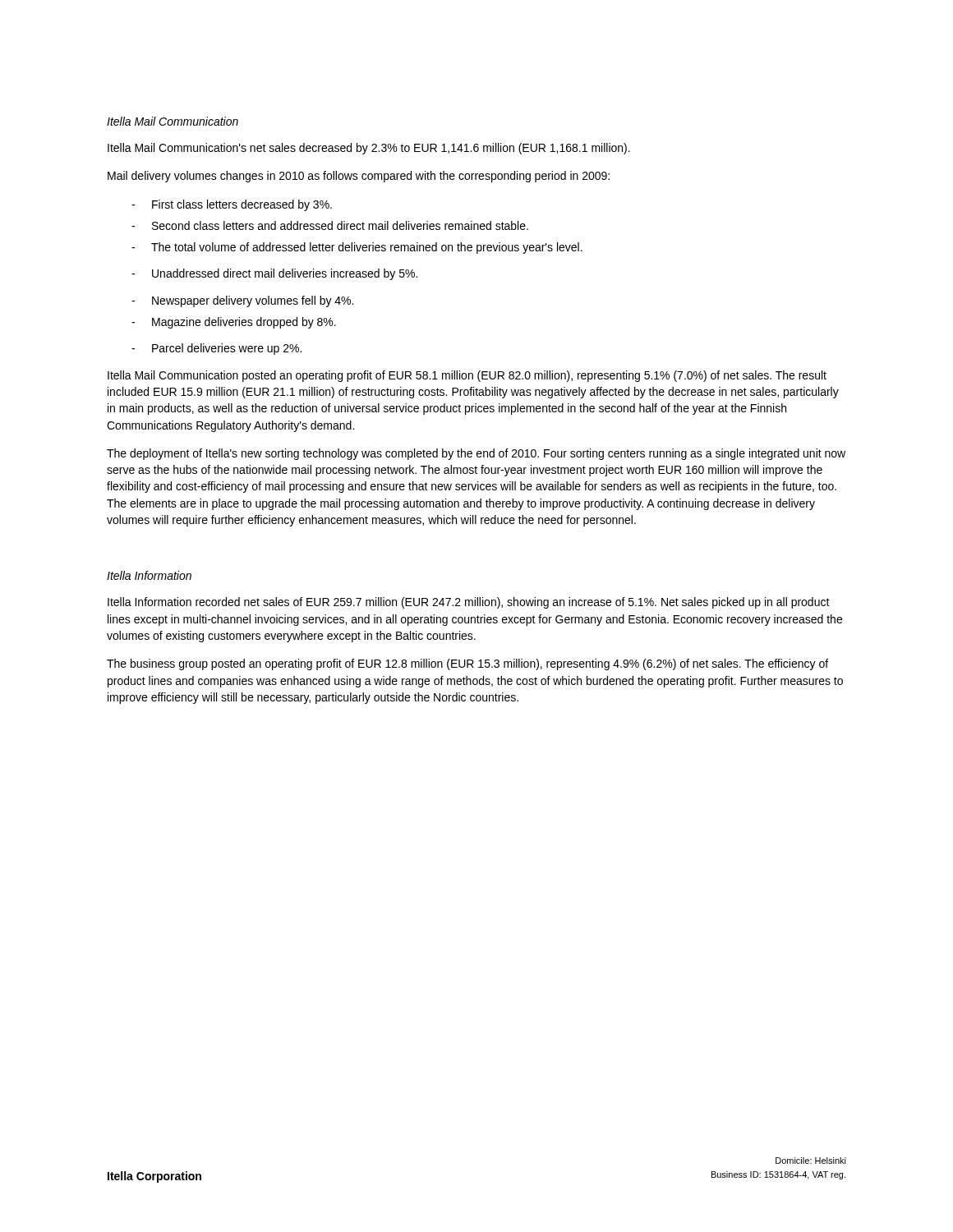953x1232 pixels.
Task: Find the block on this page that starts "The business group posted an operating profit of"
Action: coord(475,680)
